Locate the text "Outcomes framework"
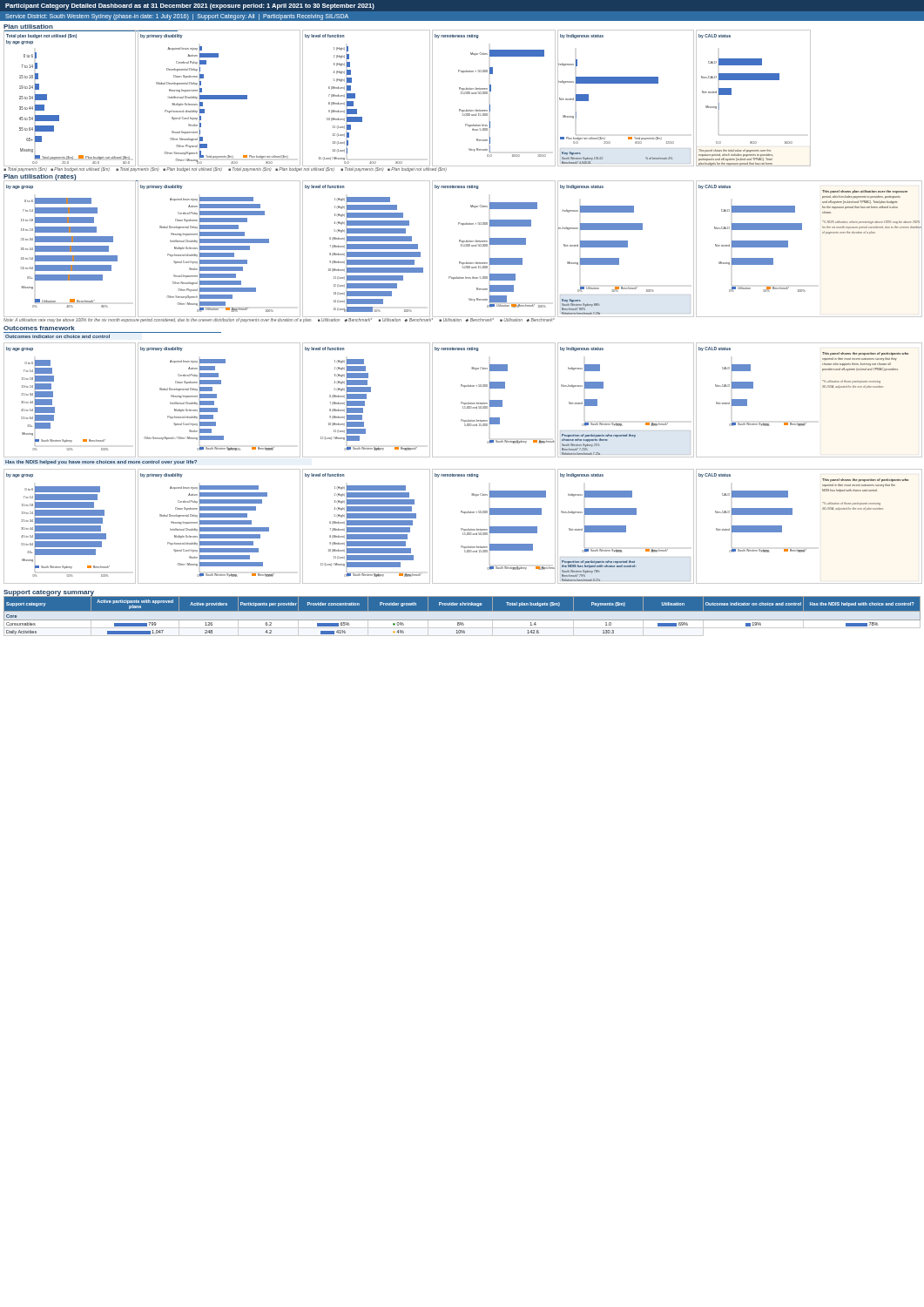Screen dimensions: 1307x924 point(39,328)
